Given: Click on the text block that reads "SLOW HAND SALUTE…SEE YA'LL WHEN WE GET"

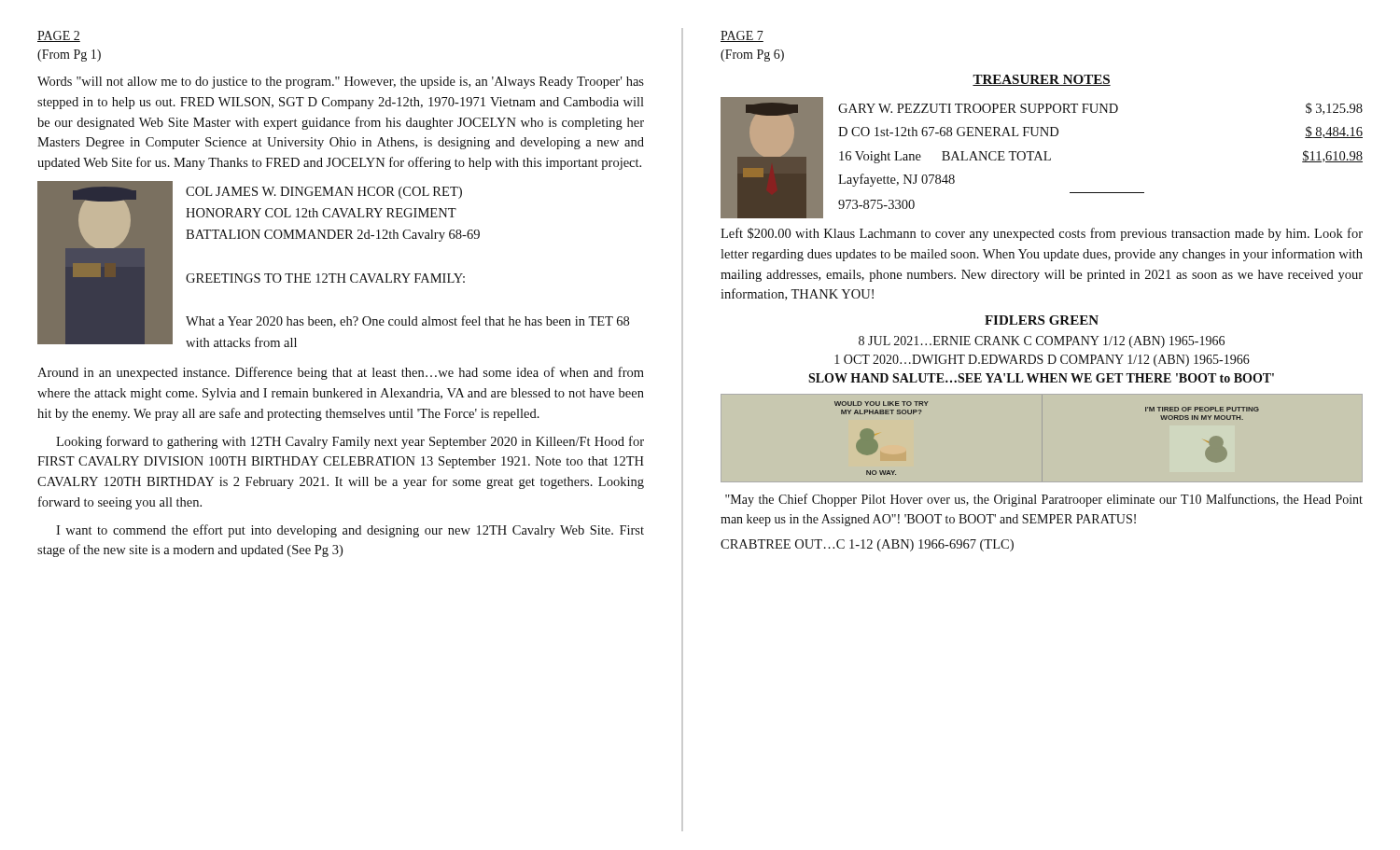Looking at the screenshot, I should pos(1042,378).
